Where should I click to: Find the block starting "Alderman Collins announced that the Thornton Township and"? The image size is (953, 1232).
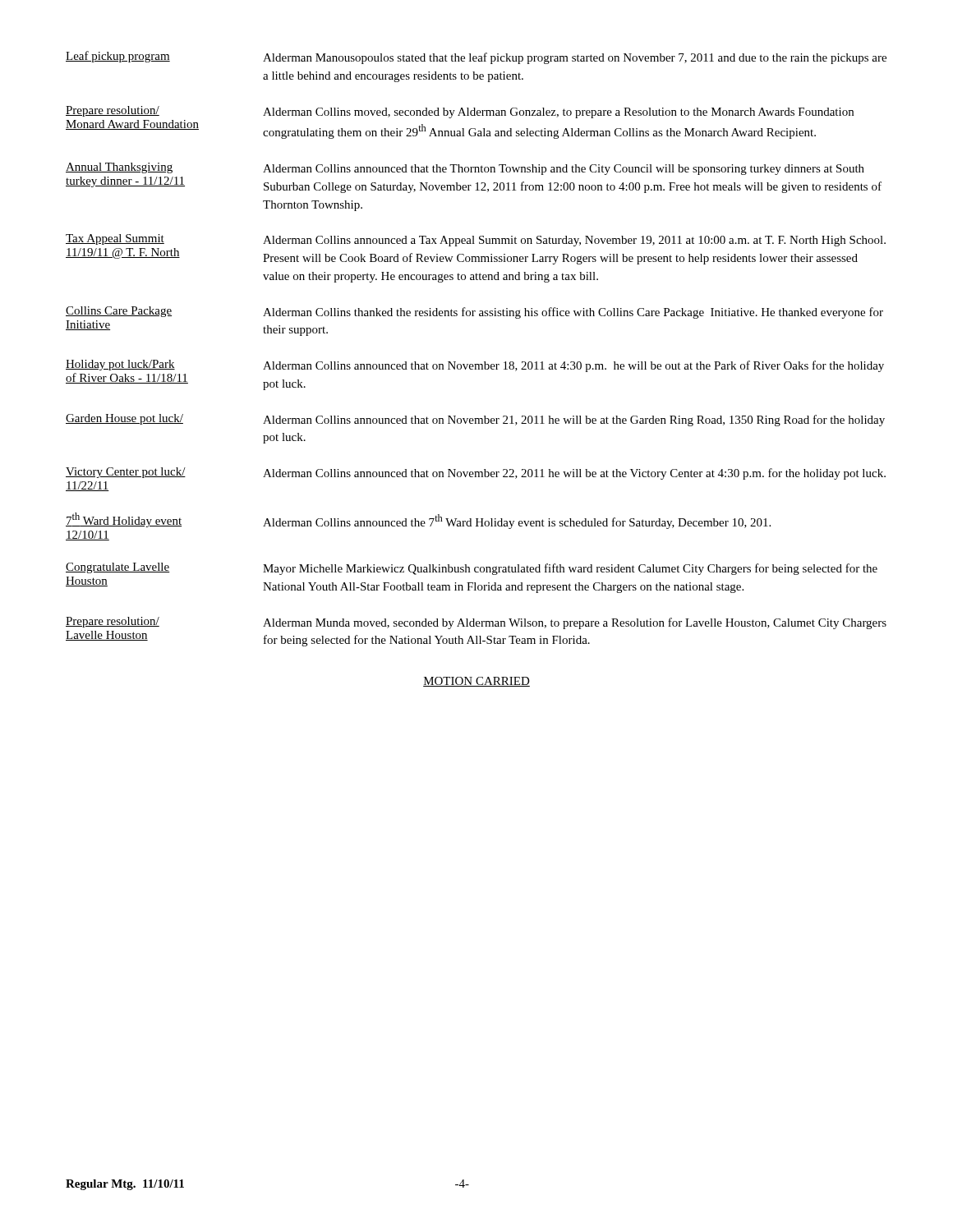click(x=572, y=186)
